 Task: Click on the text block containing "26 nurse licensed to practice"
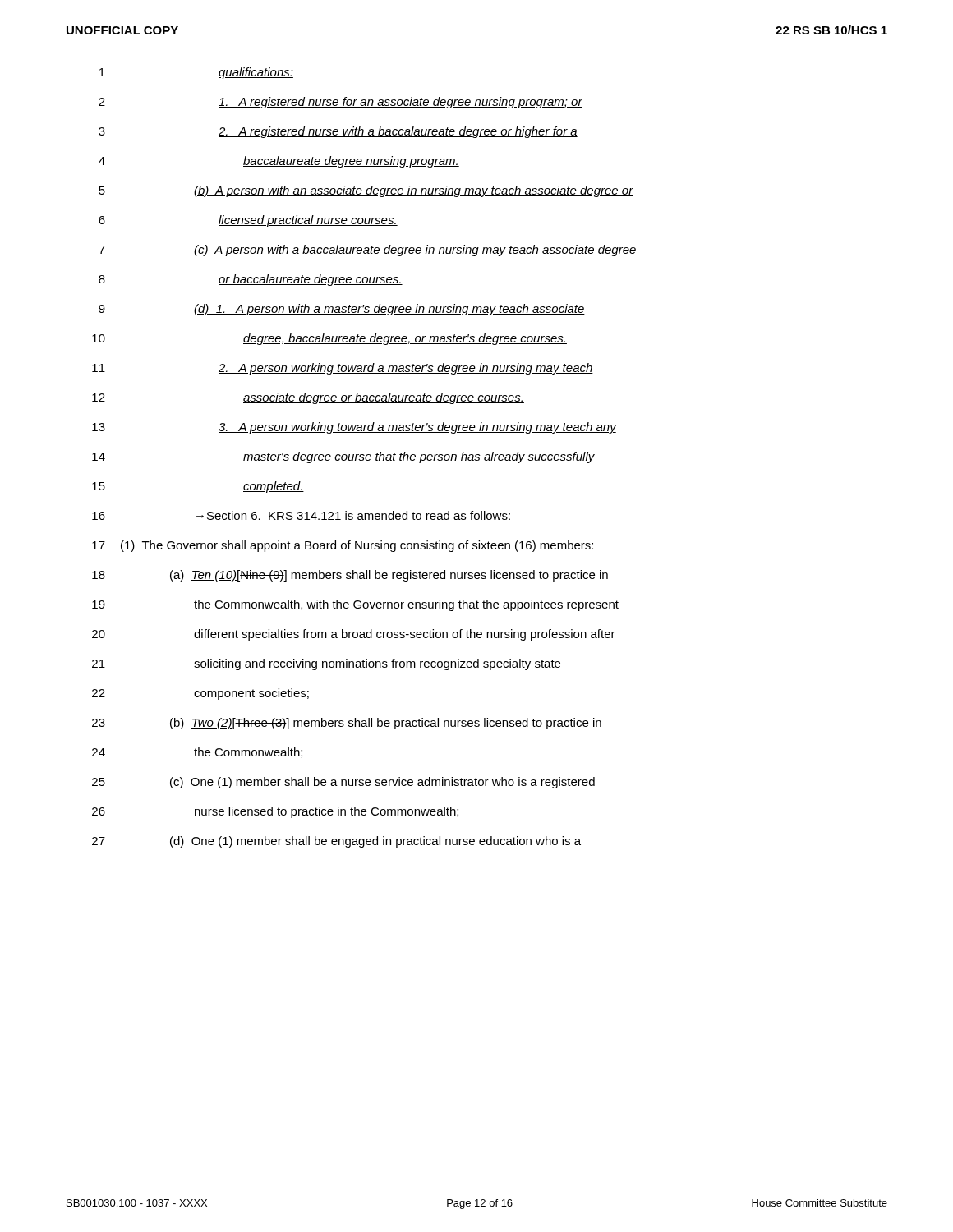(275, 812)
